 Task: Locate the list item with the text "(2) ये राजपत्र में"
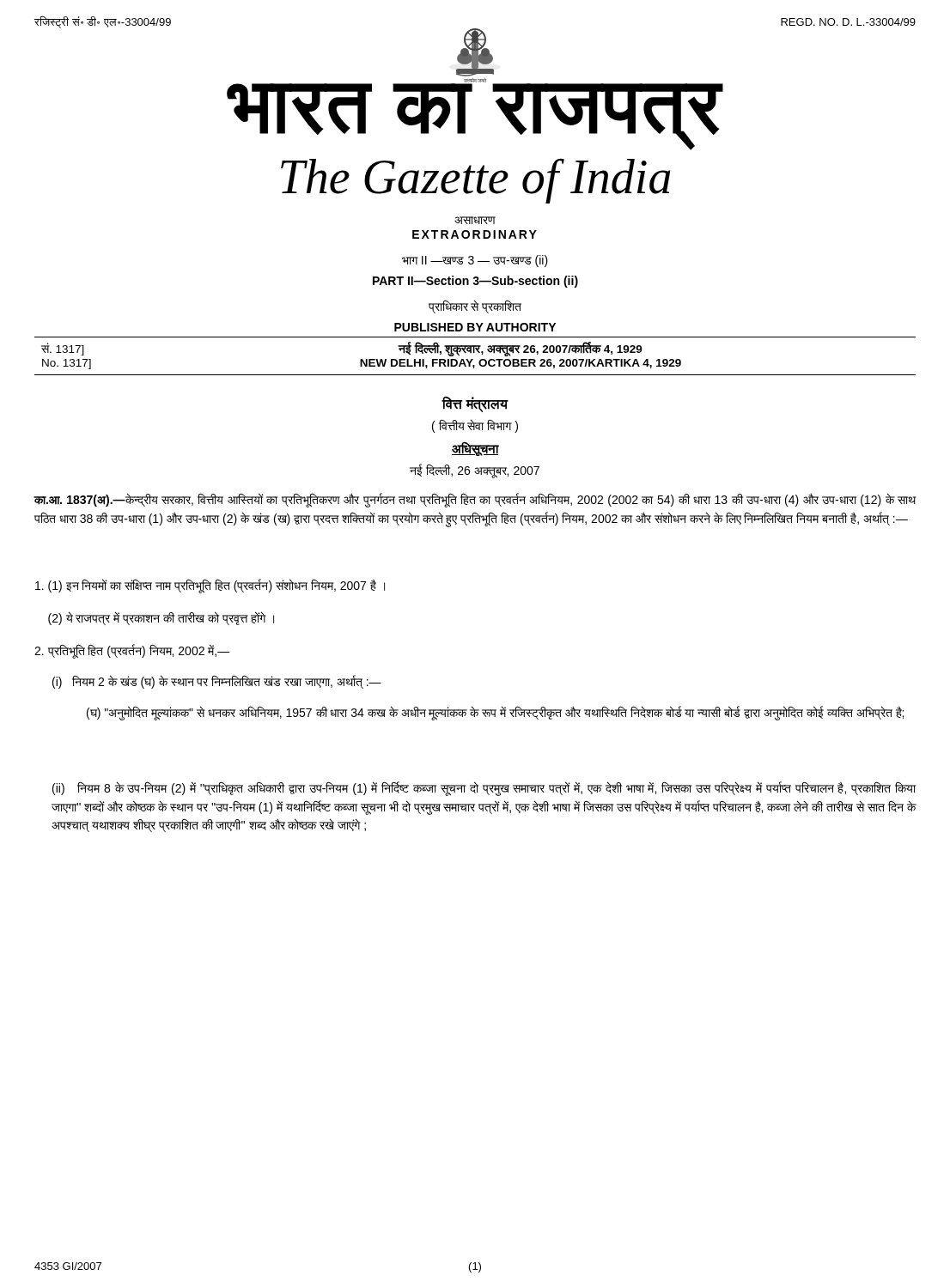155,618
